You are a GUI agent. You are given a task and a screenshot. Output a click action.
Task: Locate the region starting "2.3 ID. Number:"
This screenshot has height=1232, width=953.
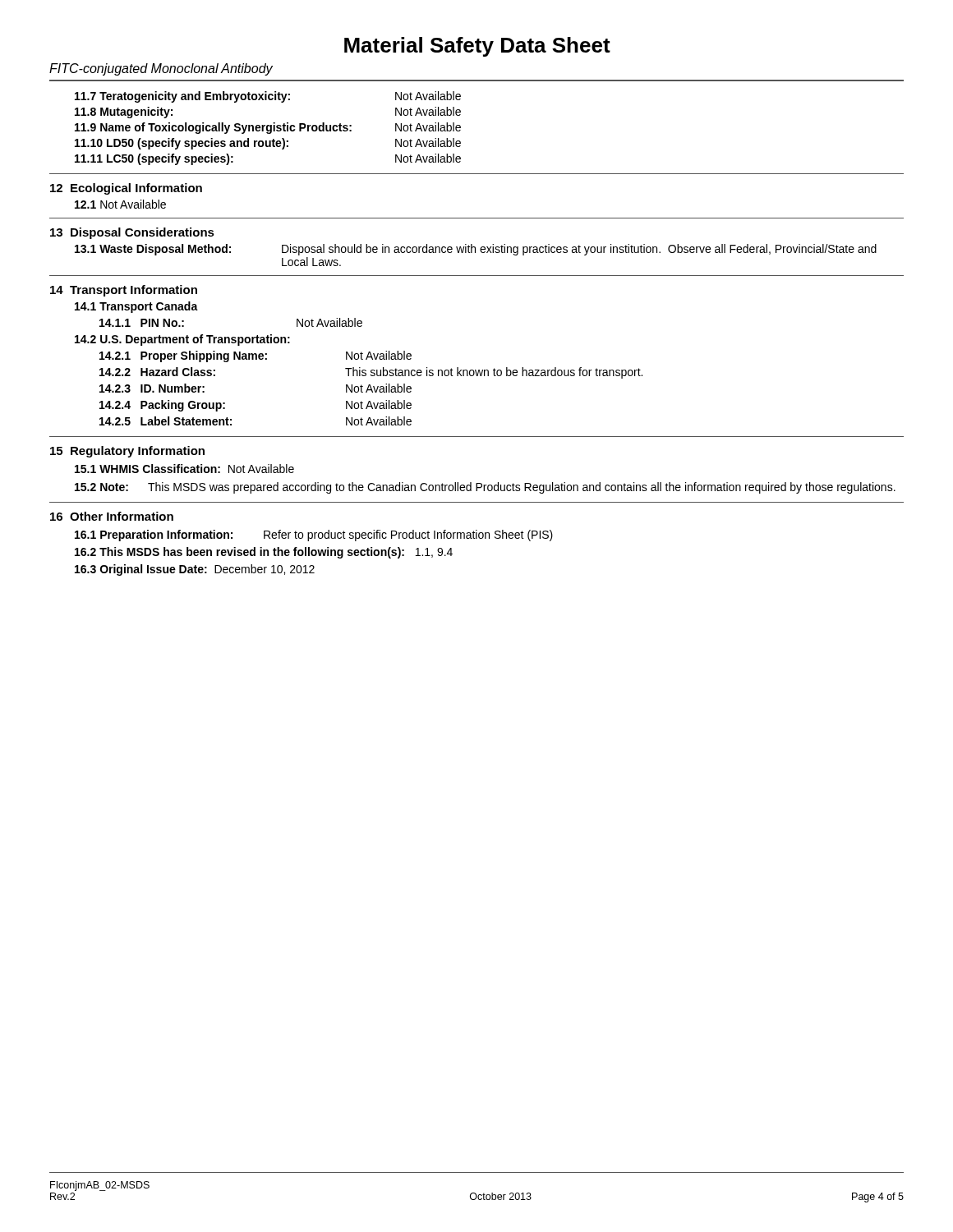click(x=118, y=388)
